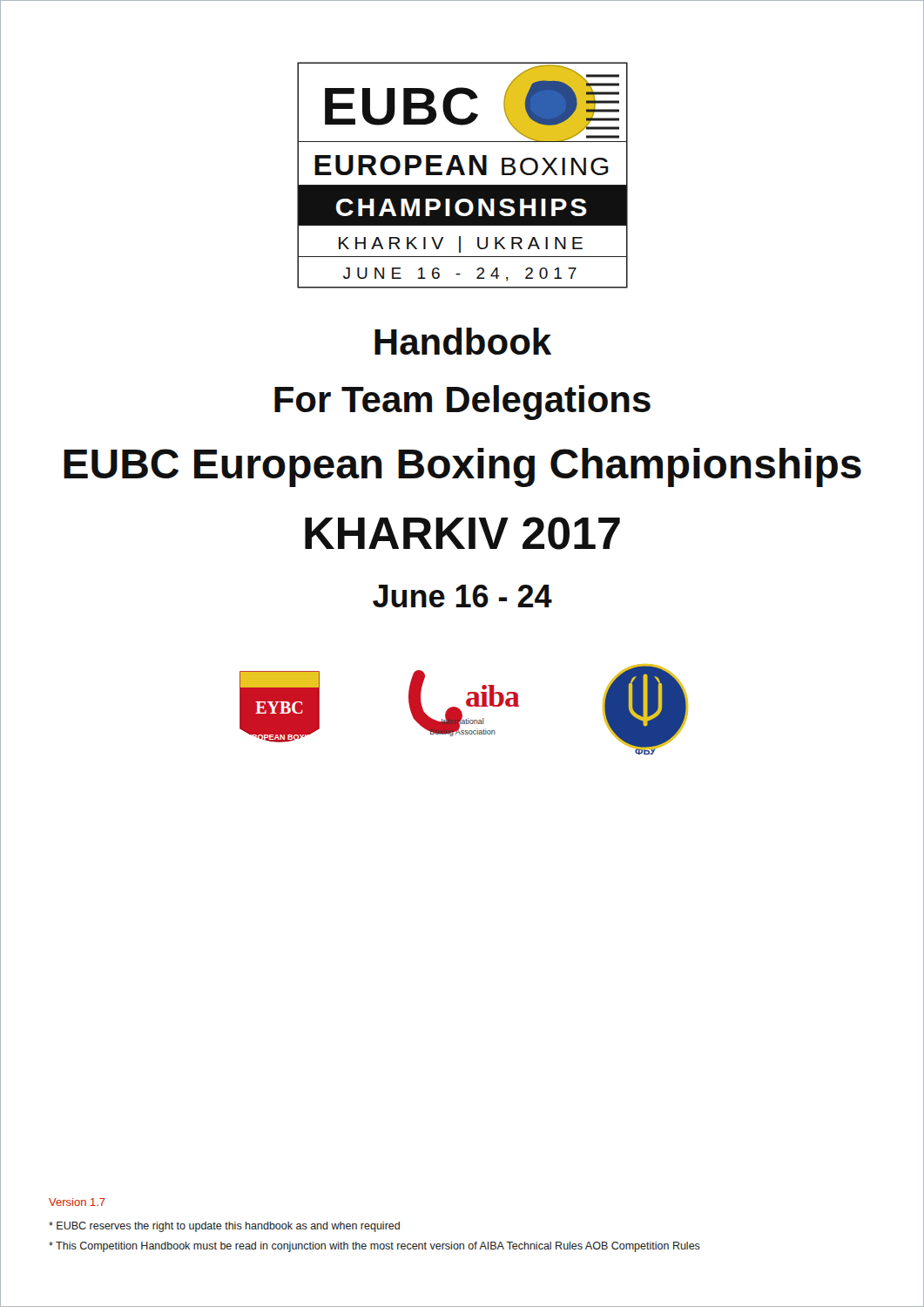The height and width of the screenshot is (1307, 924).
Task: Point to the region starting "Handbook For Team Delegations EUBC"
Action: tap(462, 468)
